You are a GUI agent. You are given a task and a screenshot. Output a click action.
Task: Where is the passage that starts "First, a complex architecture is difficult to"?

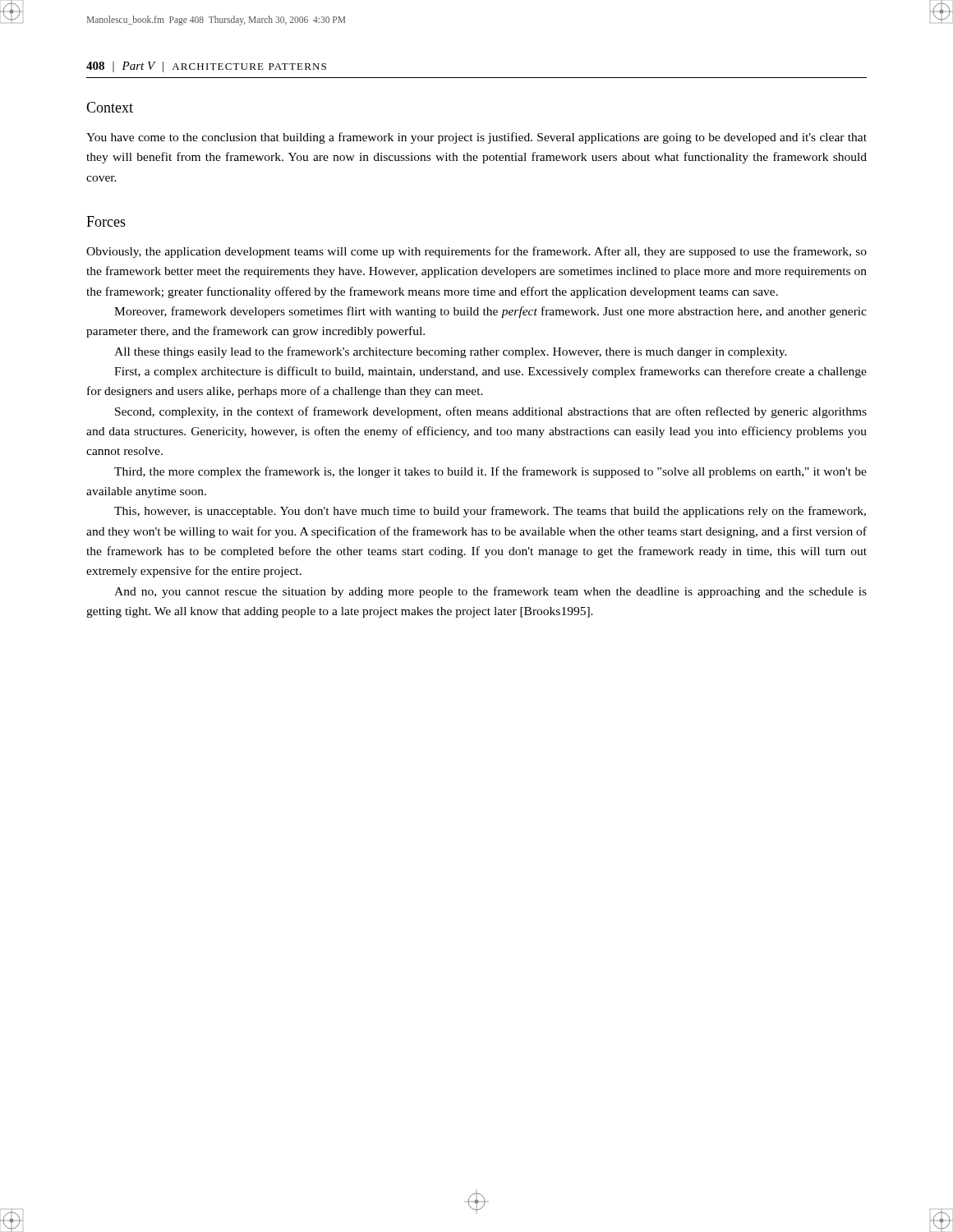pyautogui.click(x=476, y=381)
